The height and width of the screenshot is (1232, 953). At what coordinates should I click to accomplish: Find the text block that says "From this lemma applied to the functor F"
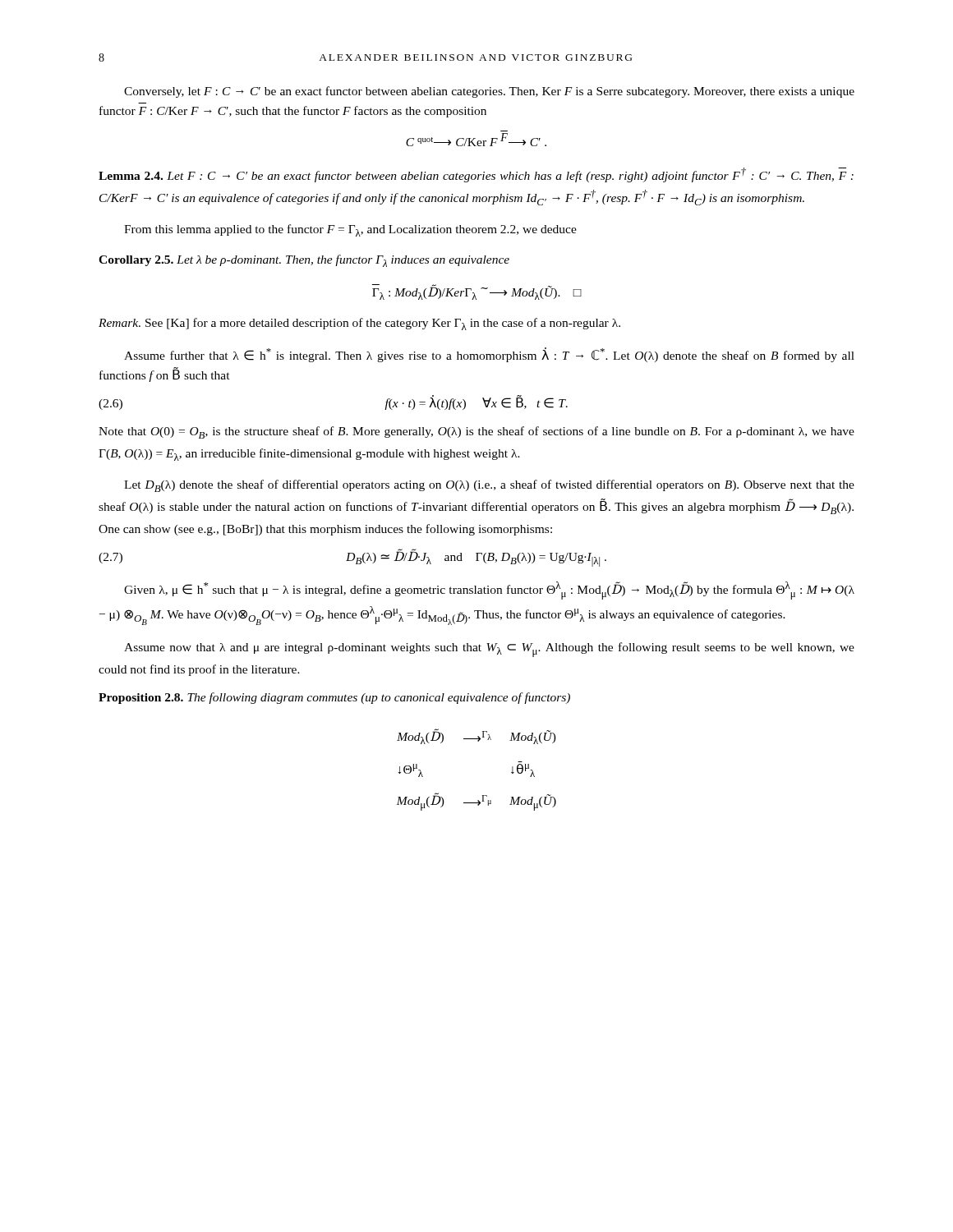tap(476, 230)
